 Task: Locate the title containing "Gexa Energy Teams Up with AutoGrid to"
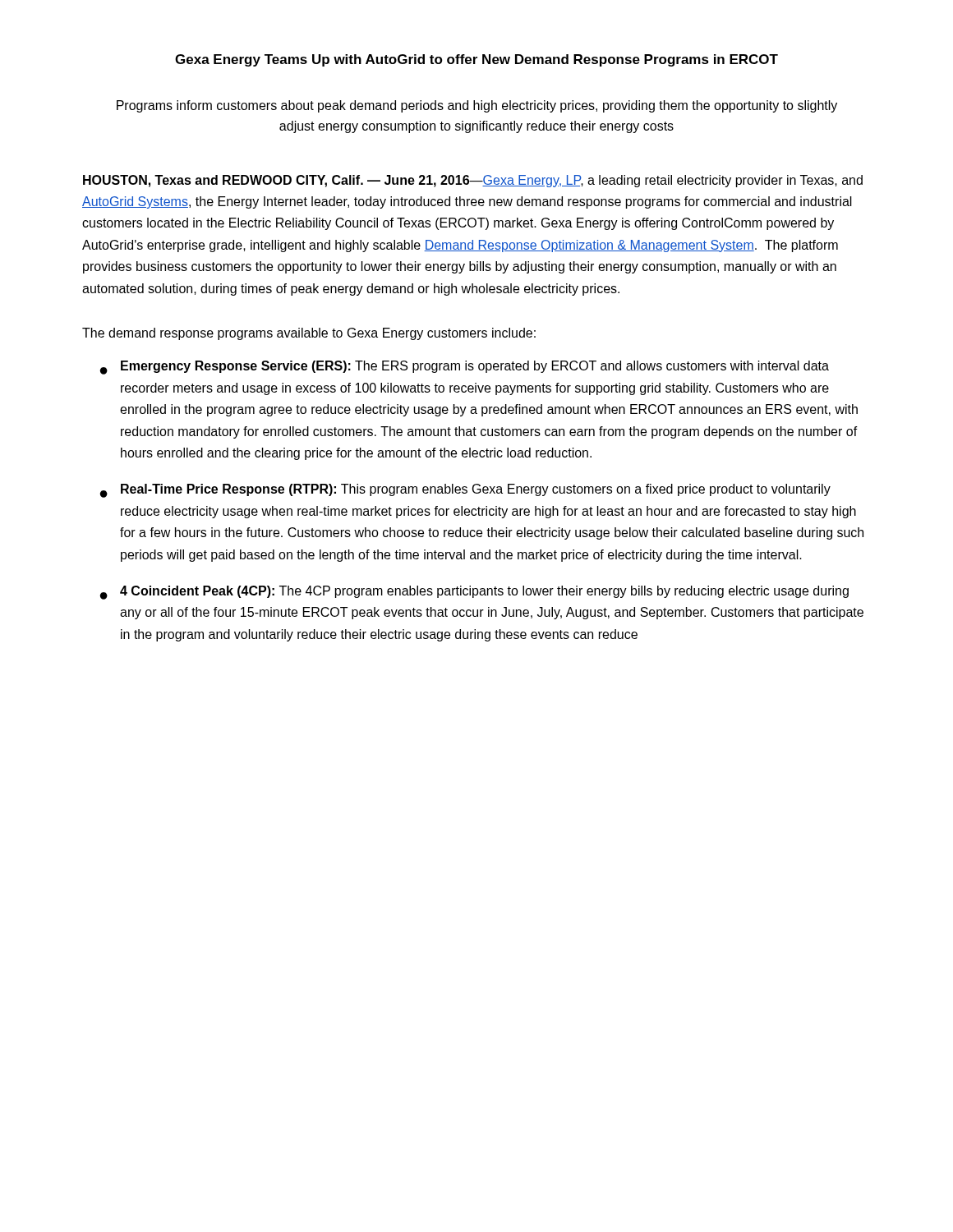tap(476, 60)
